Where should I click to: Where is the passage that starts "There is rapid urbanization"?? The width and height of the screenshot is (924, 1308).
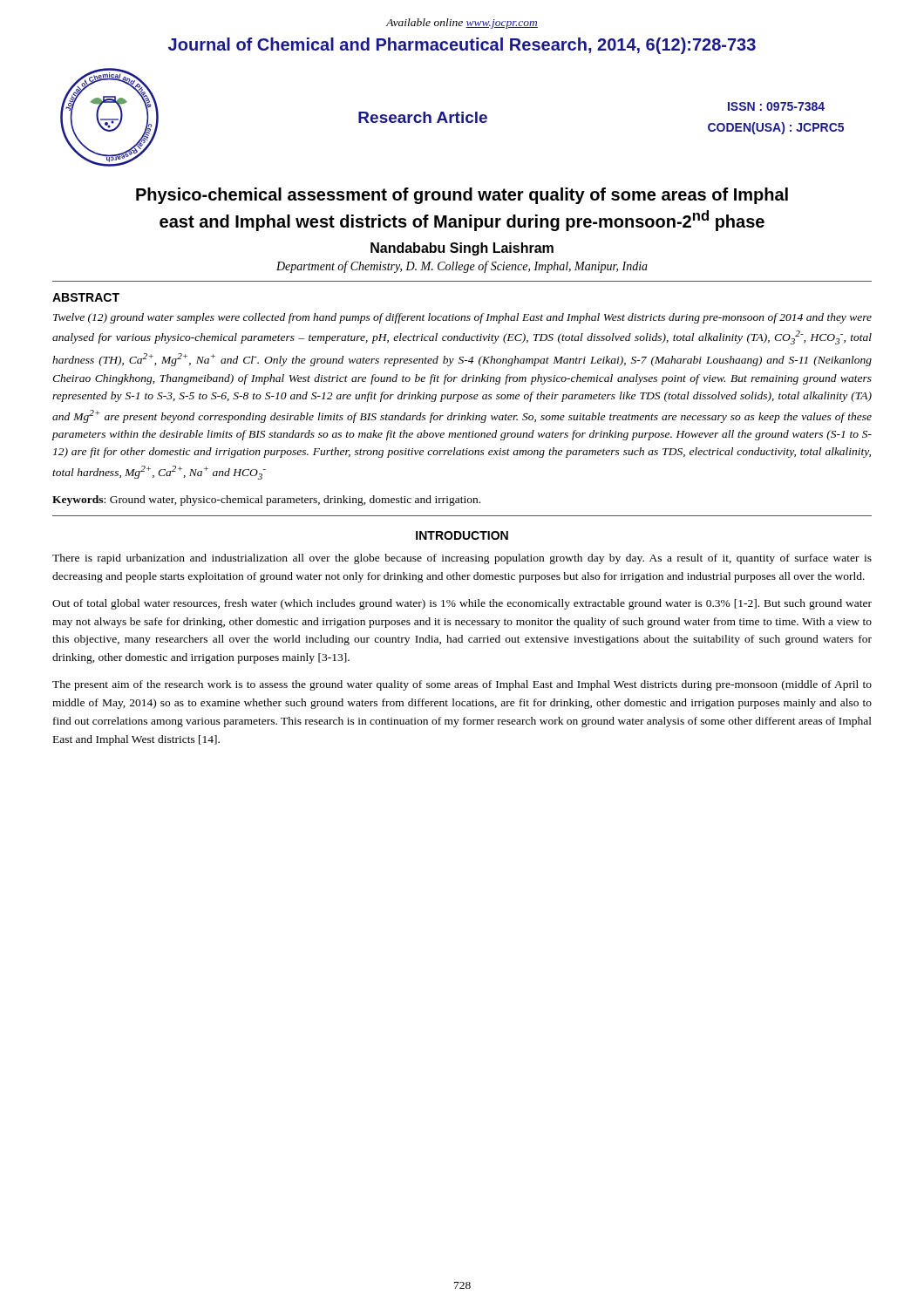(x=462, y=567)
